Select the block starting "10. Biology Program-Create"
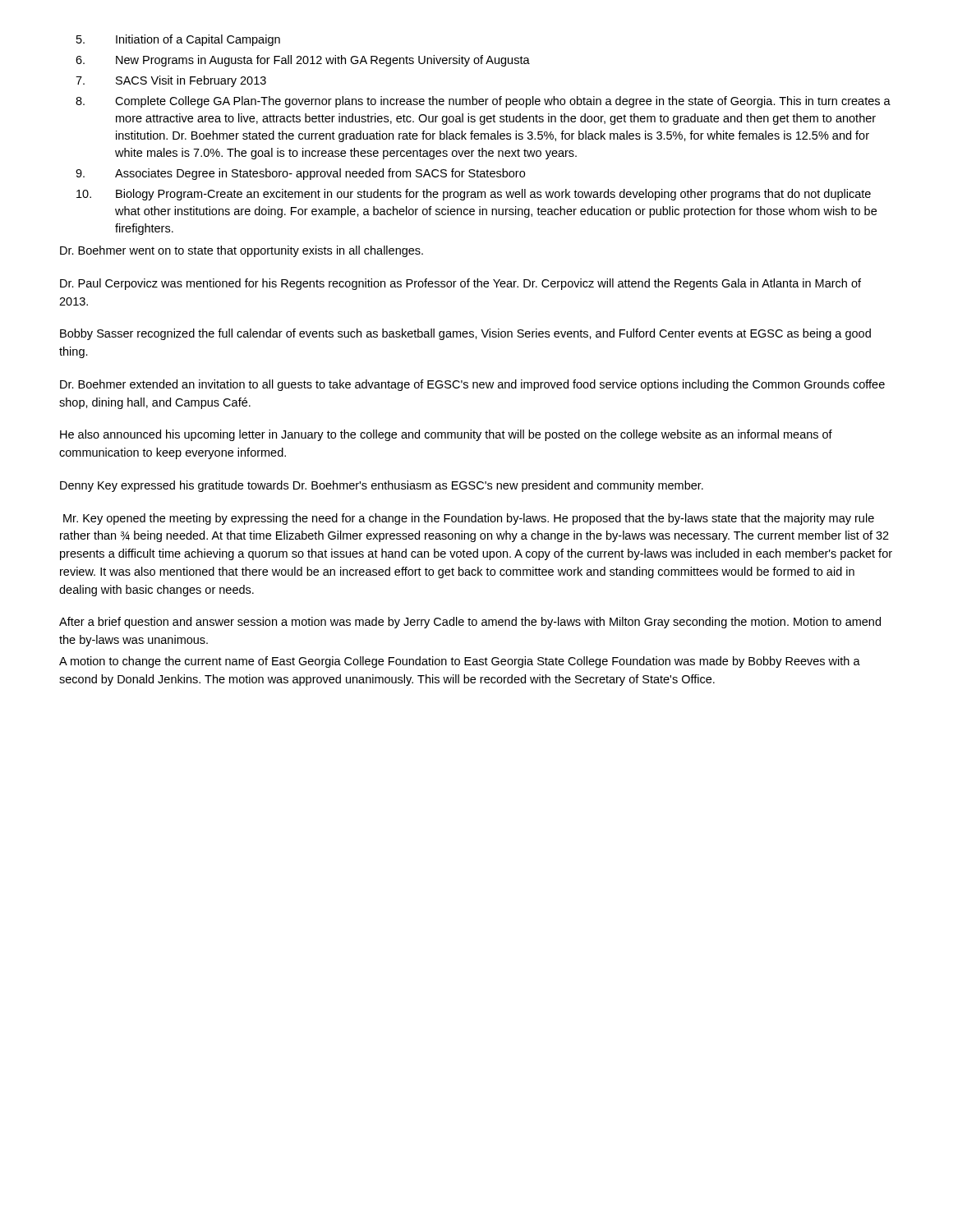The height and width of the screenshot is (1232, 953). pyautogui.click(x=476, y=212)
